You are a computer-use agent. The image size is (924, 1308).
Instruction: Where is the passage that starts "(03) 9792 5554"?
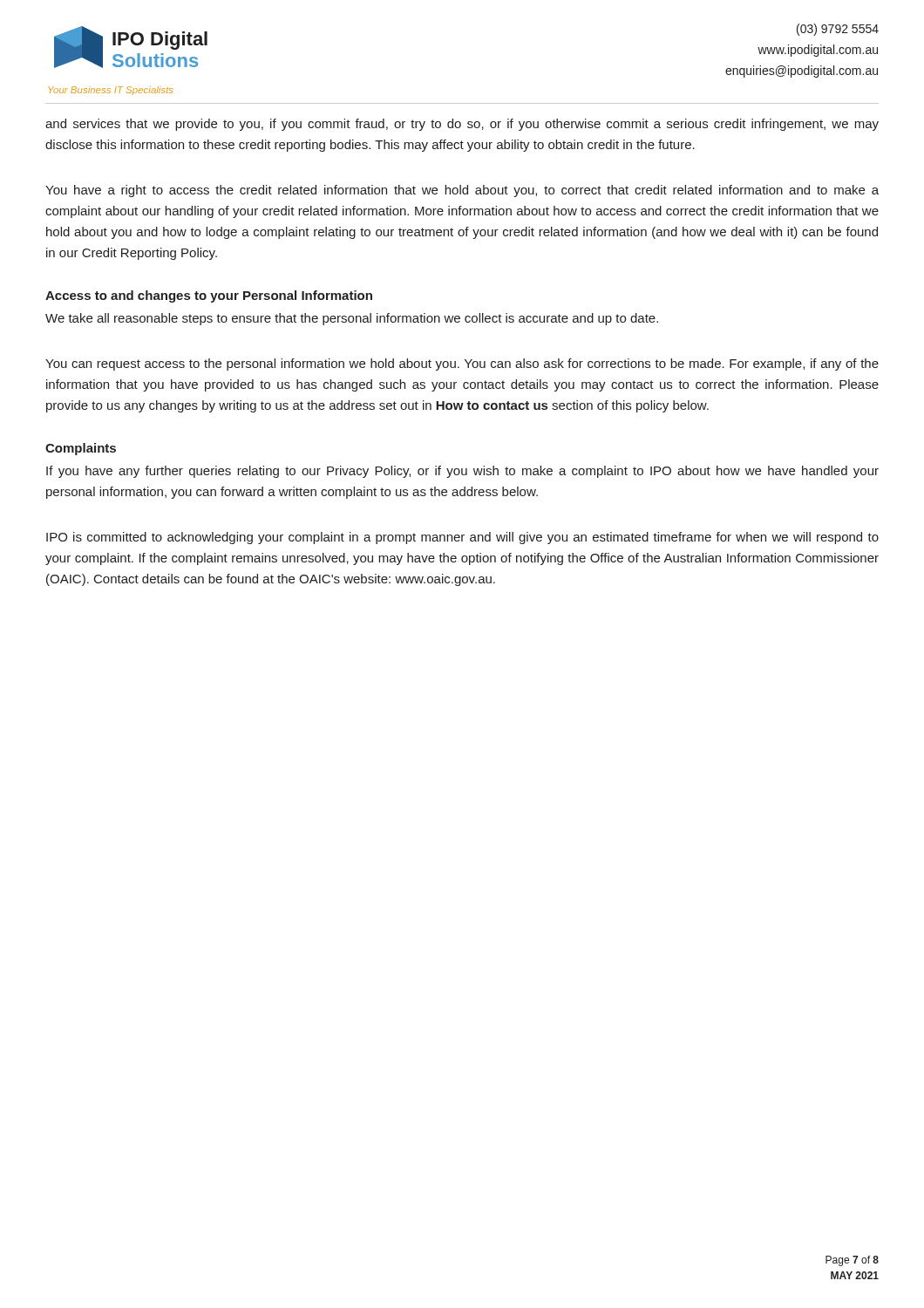pyautogui.click(x=802, y=50)
